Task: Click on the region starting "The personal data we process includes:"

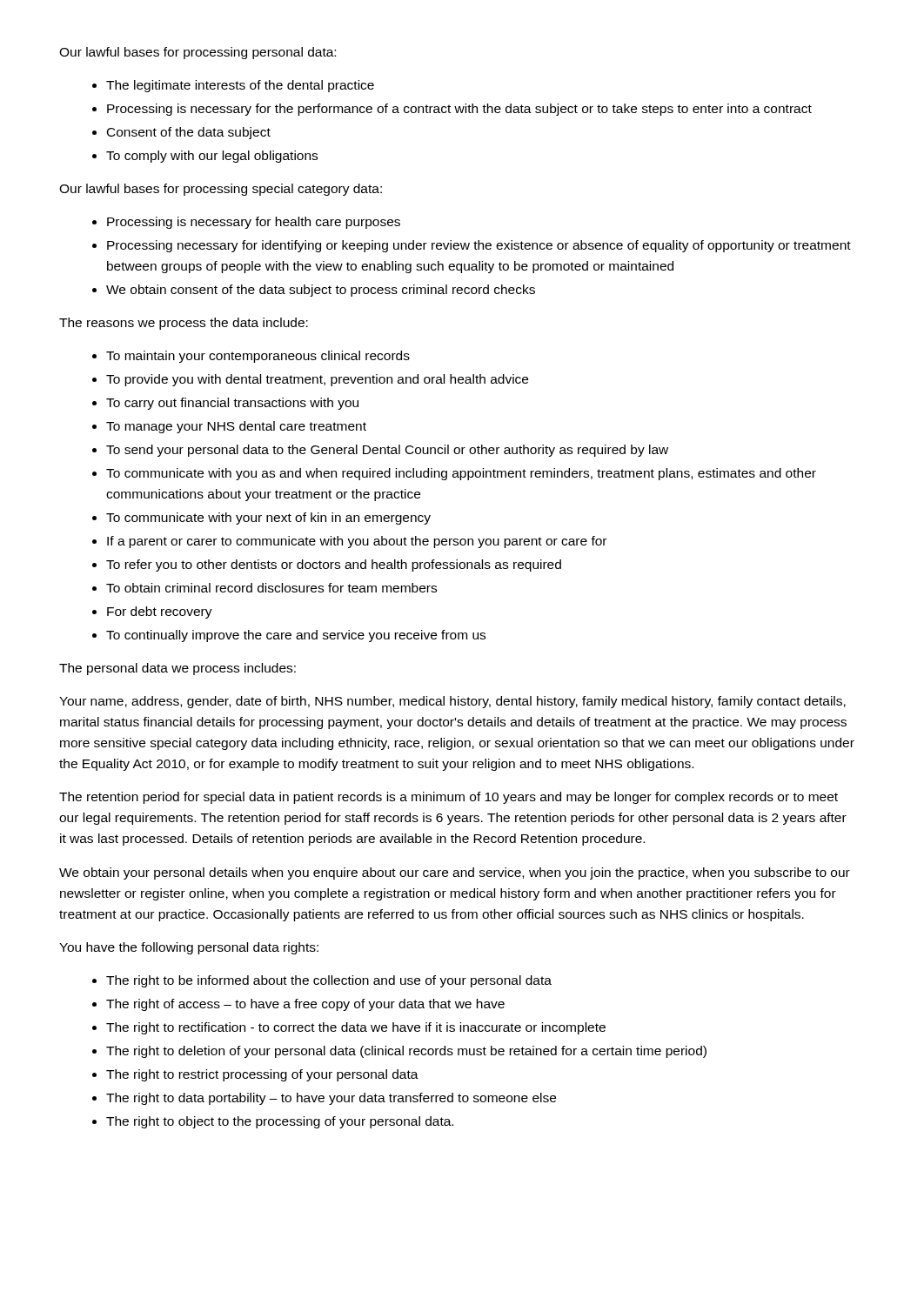Action: tap(178, 668)
